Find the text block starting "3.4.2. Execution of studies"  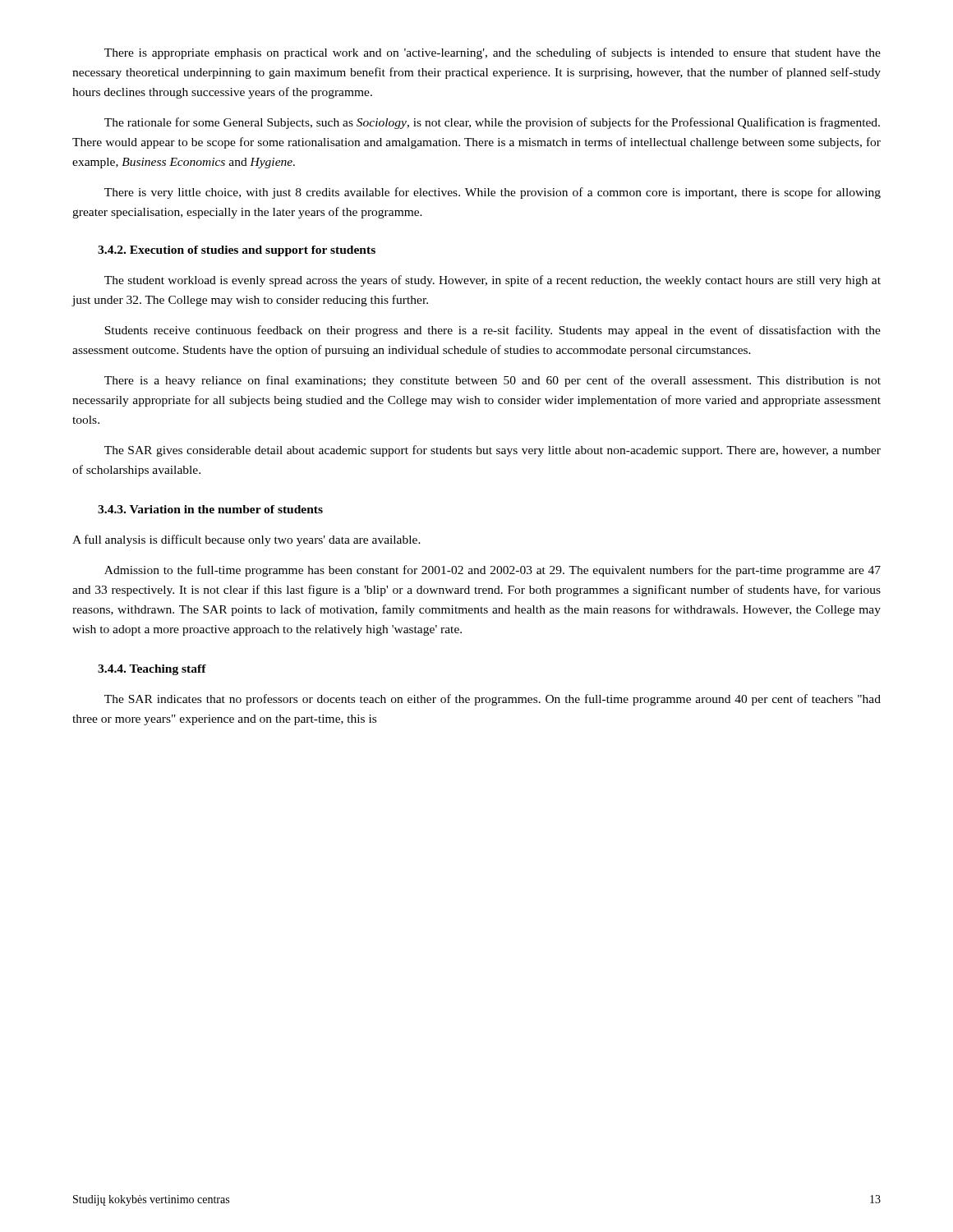237,249
